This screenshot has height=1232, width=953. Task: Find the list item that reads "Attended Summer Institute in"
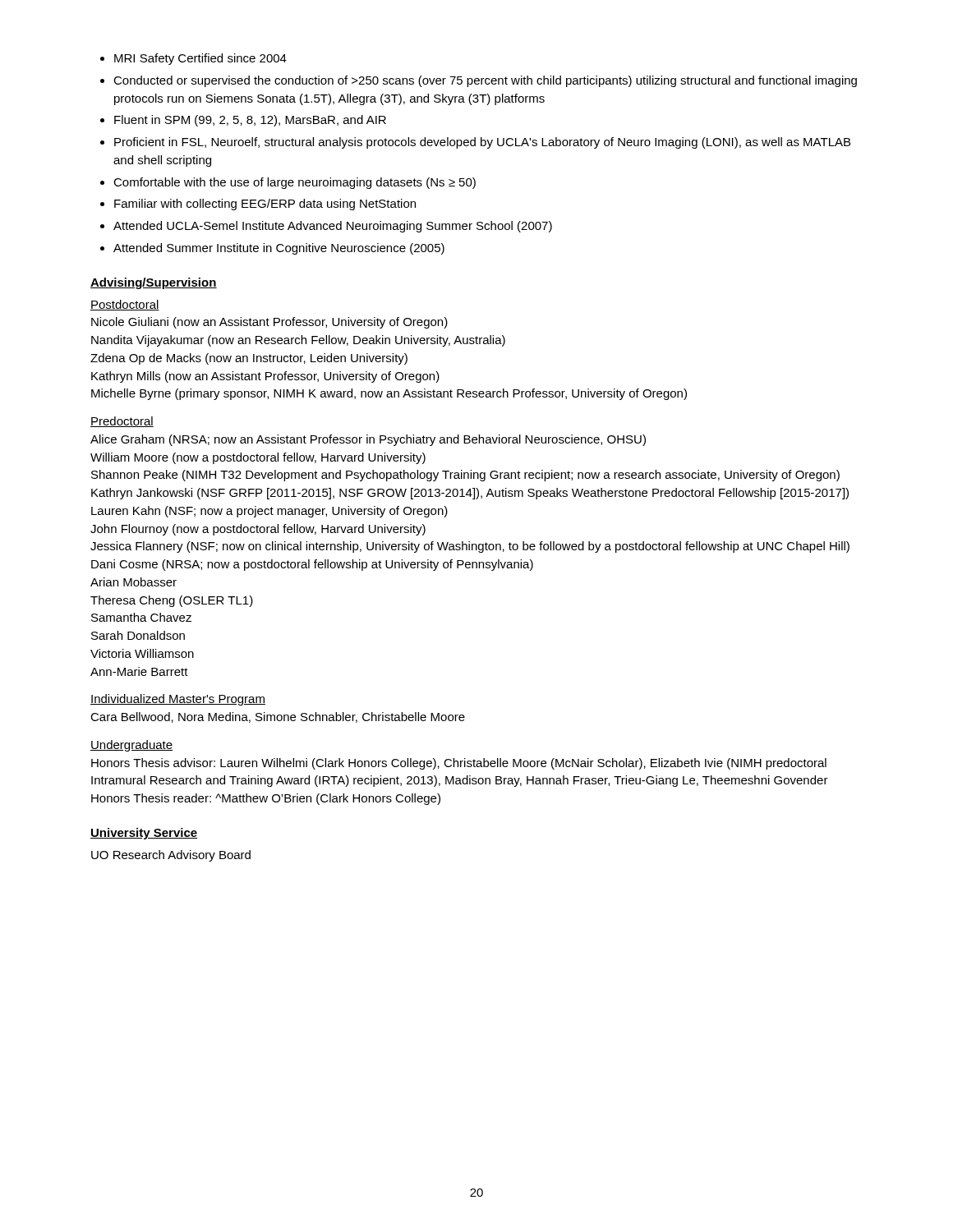pos(279,247)
